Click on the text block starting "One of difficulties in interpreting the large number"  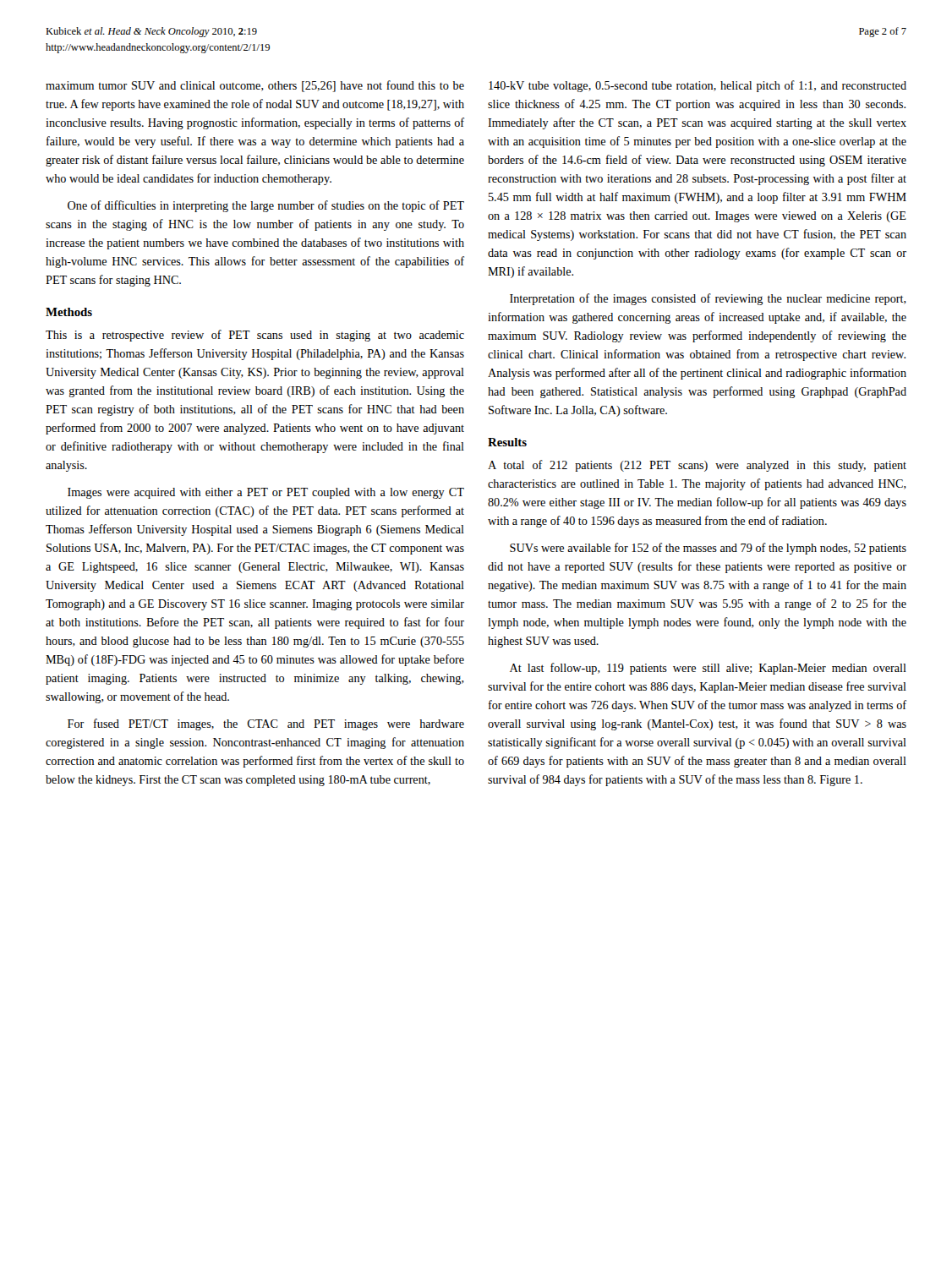coord(255,243)
